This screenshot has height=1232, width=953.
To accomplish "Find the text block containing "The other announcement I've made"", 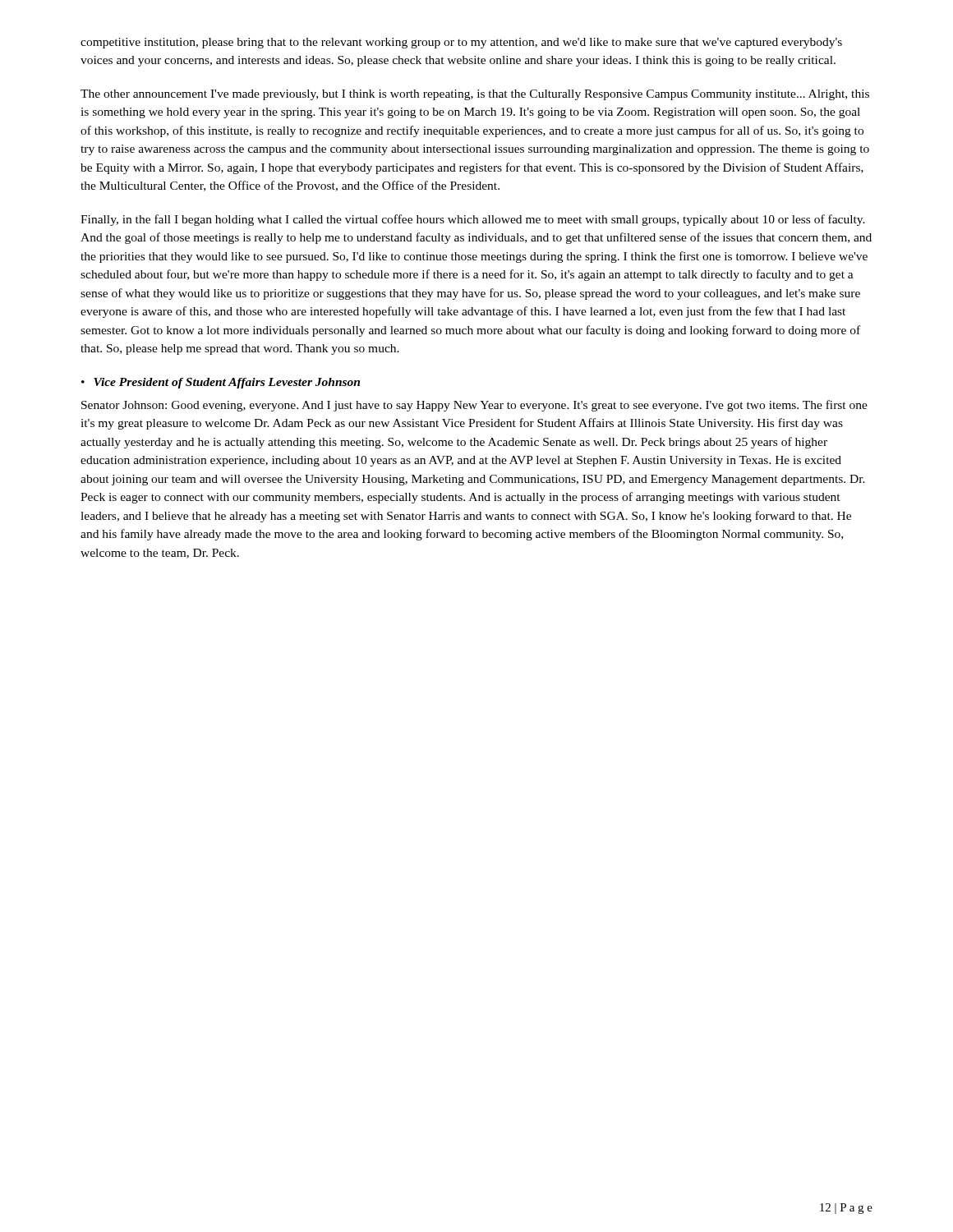I will [x=475, y=139].
